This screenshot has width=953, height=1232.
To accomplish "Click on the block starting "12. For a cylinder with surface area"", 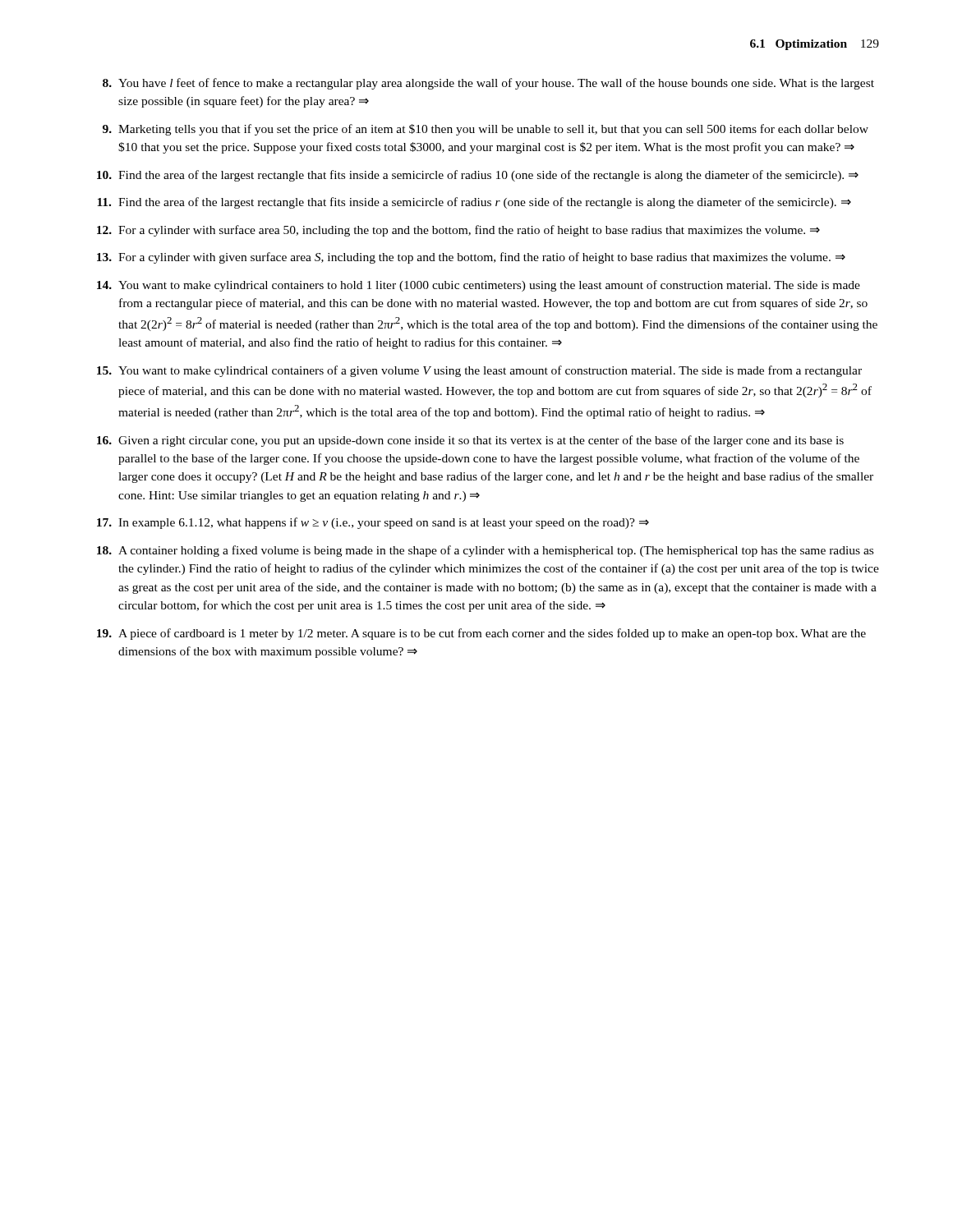I will pos(476,230).
